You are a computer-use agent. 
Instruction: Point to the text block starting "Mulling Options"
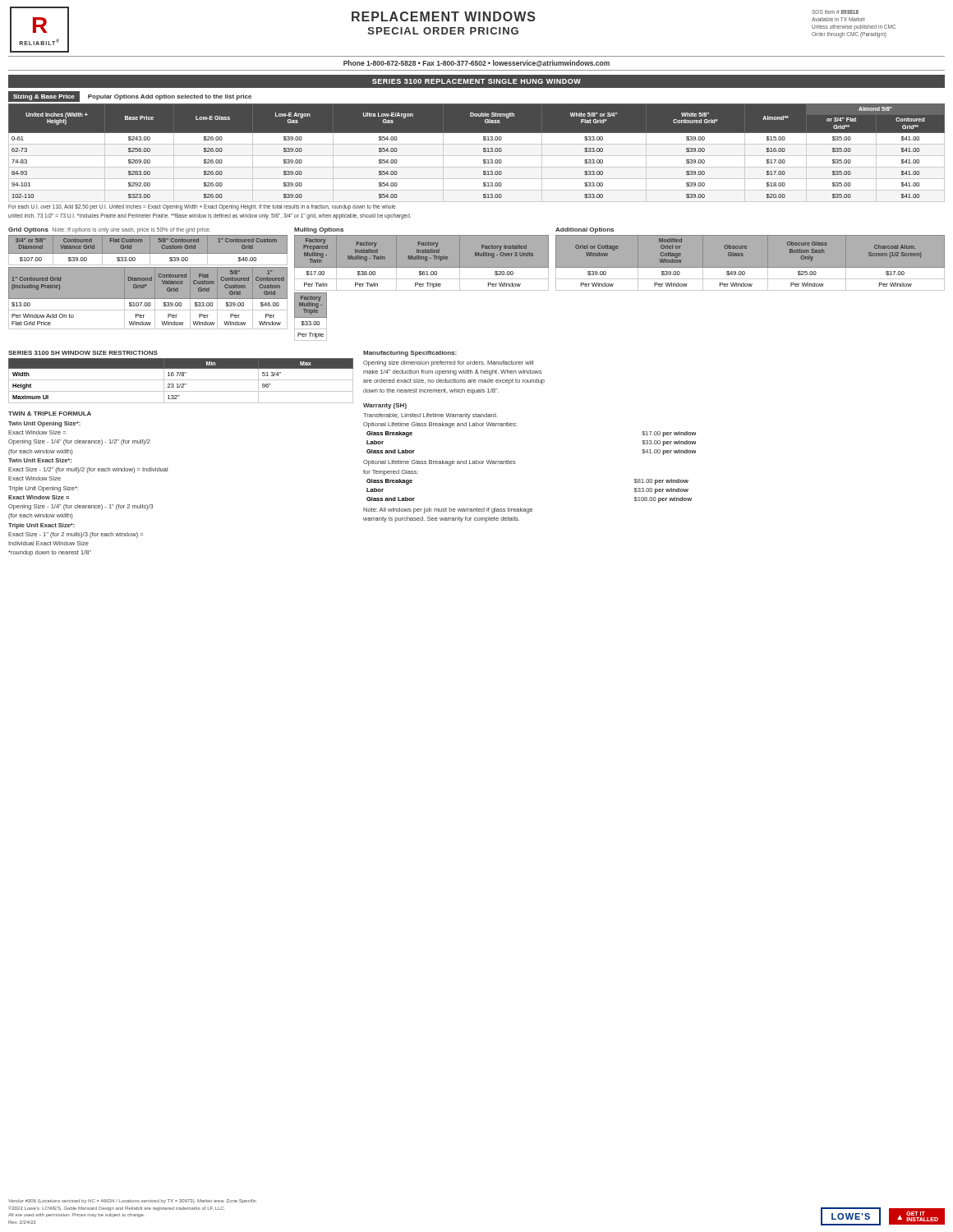[x=319, y=230]
